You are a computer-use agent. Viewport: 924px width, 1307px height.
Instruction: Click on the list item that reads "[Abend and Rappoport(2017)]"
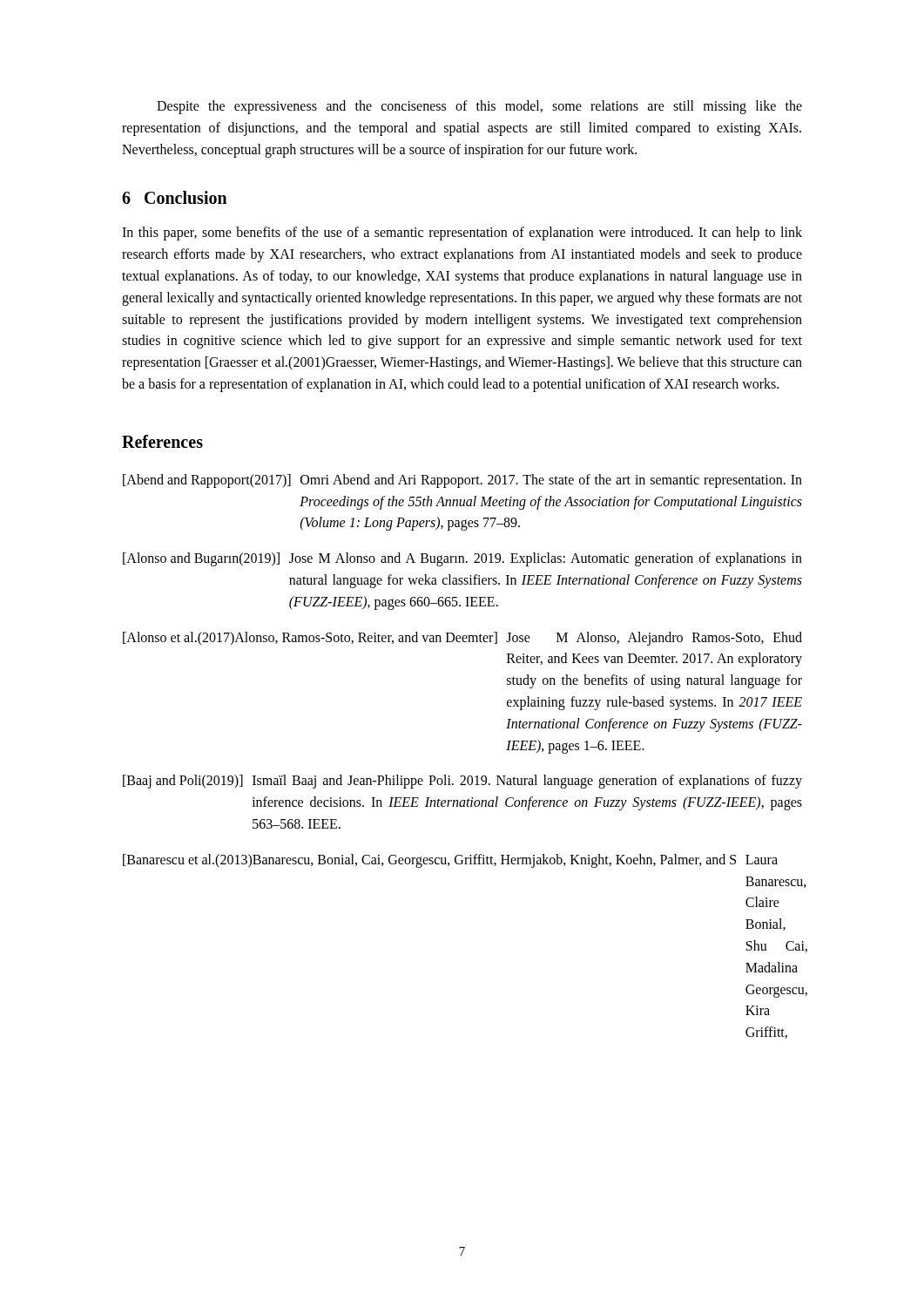(x=462, y=502)
